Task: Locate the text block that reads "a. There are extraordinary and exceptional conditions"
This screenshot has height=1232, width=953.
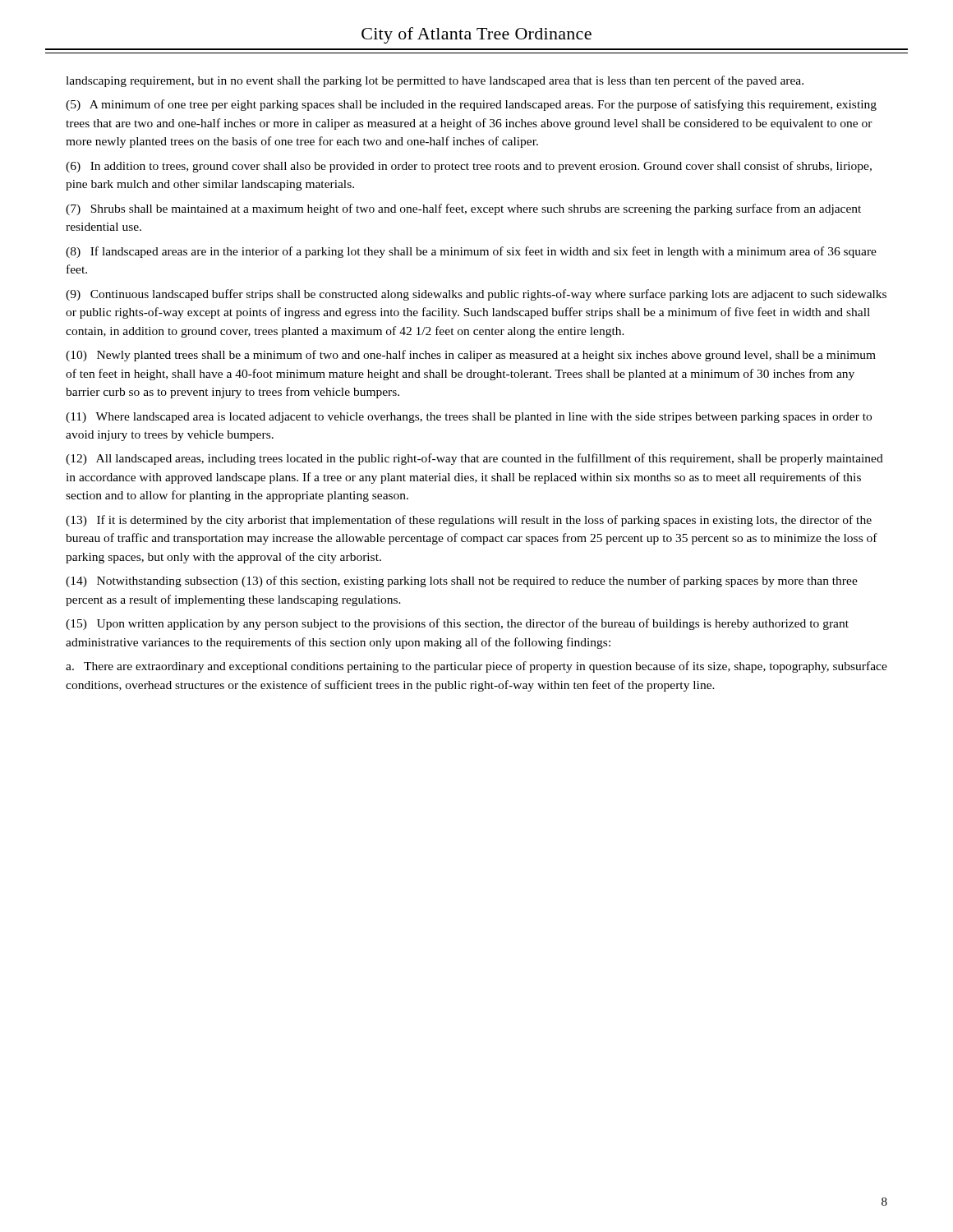Action: click(476, 675)
